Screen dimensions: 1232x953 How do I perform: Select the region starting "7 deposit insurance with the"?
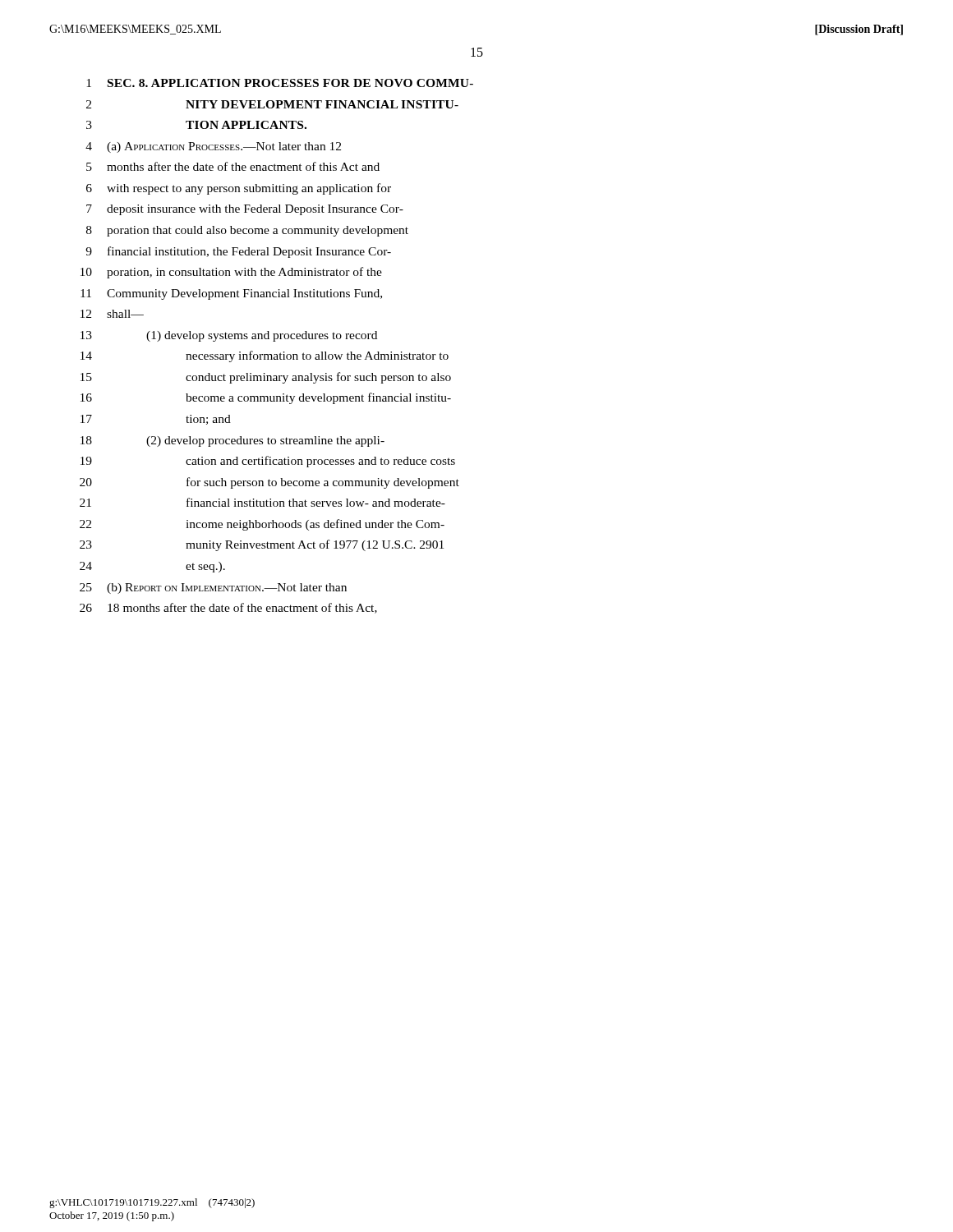click(x=245, y=210)
